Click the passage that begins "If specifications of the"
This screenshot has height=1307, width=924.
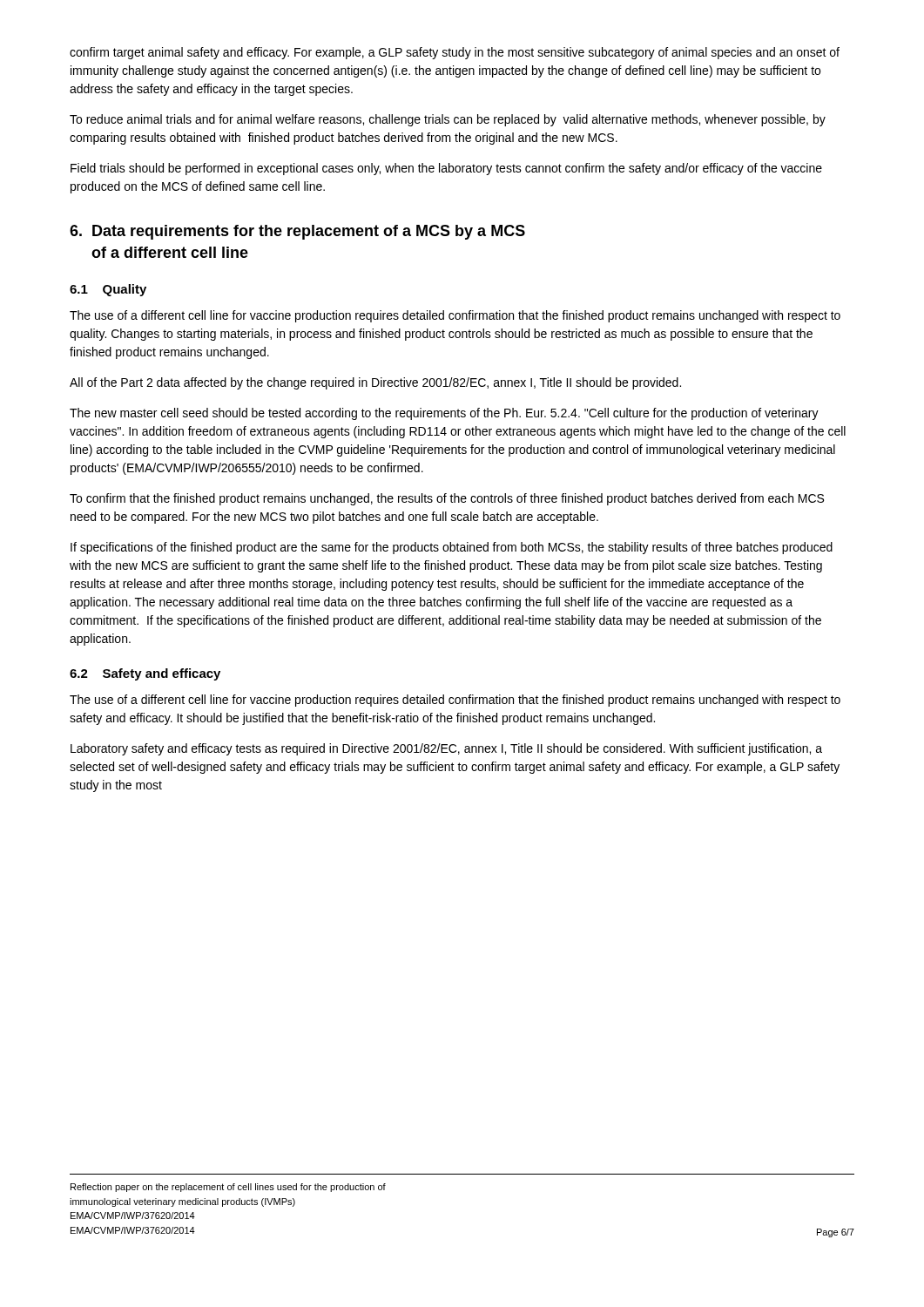click(451, 593)
